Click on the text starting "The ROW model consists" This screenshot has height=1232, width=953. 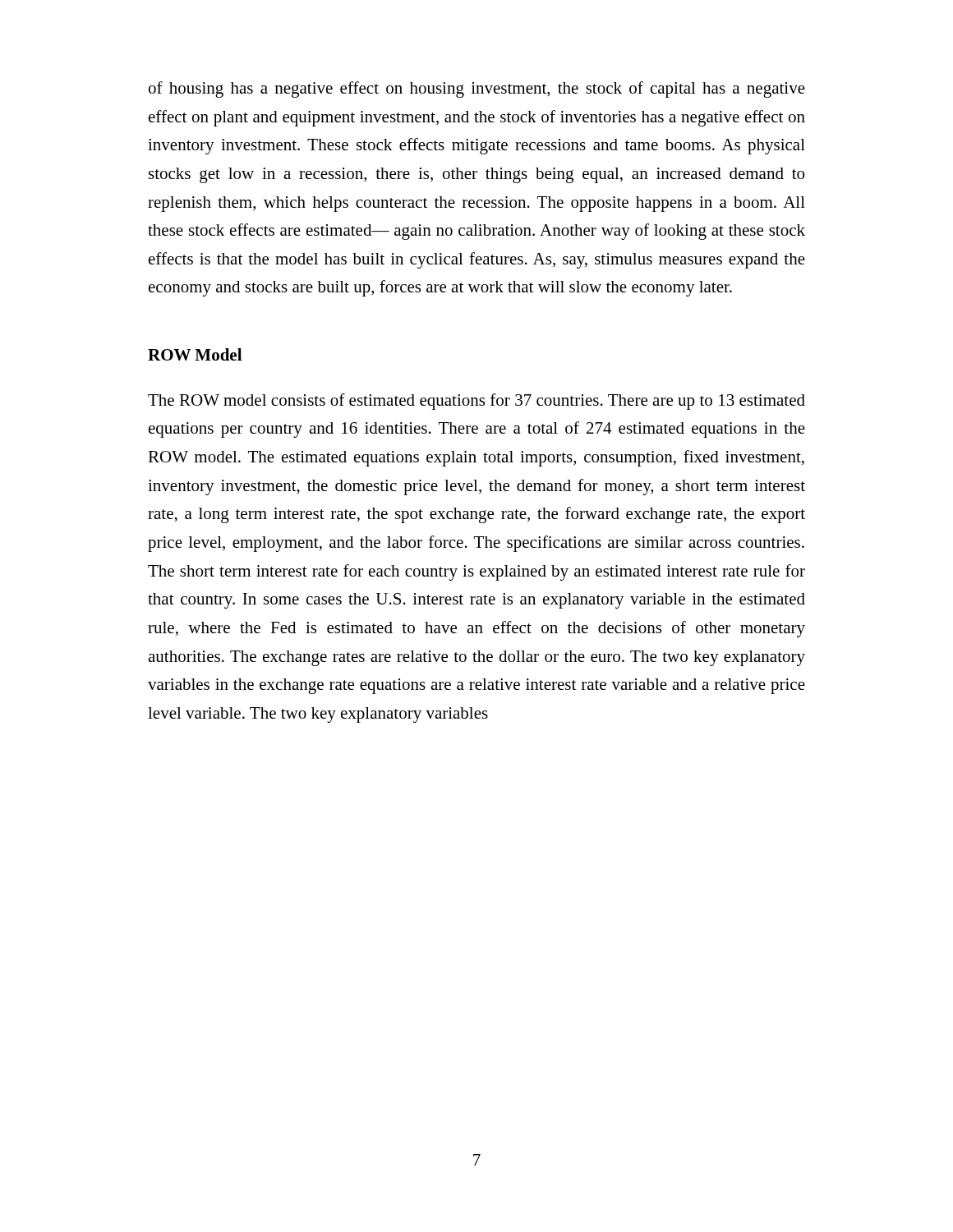(x=476, y=556)
